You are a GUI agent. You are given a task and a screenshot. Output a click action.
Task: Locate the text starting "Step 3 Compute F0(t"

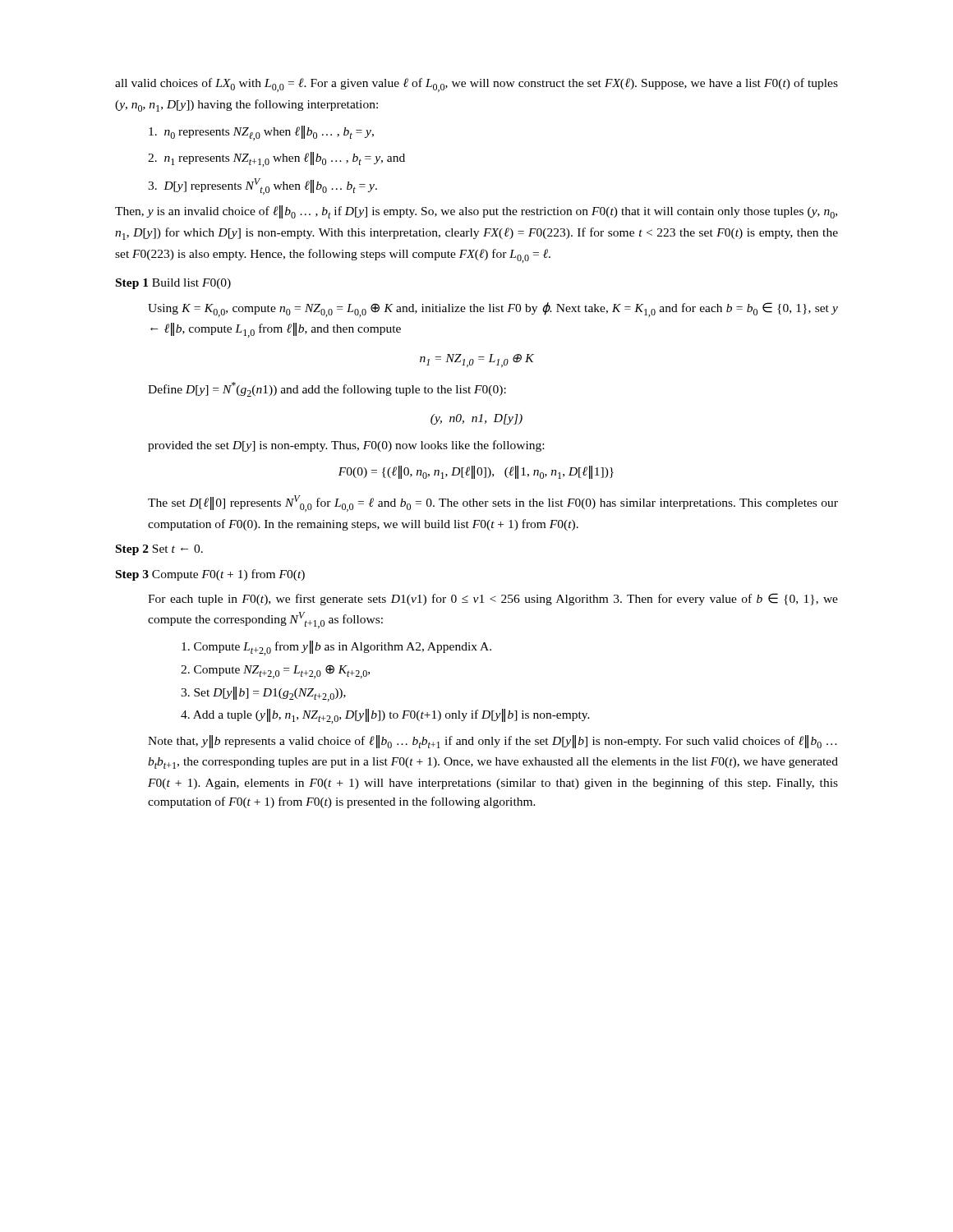[x=210, y=575]
